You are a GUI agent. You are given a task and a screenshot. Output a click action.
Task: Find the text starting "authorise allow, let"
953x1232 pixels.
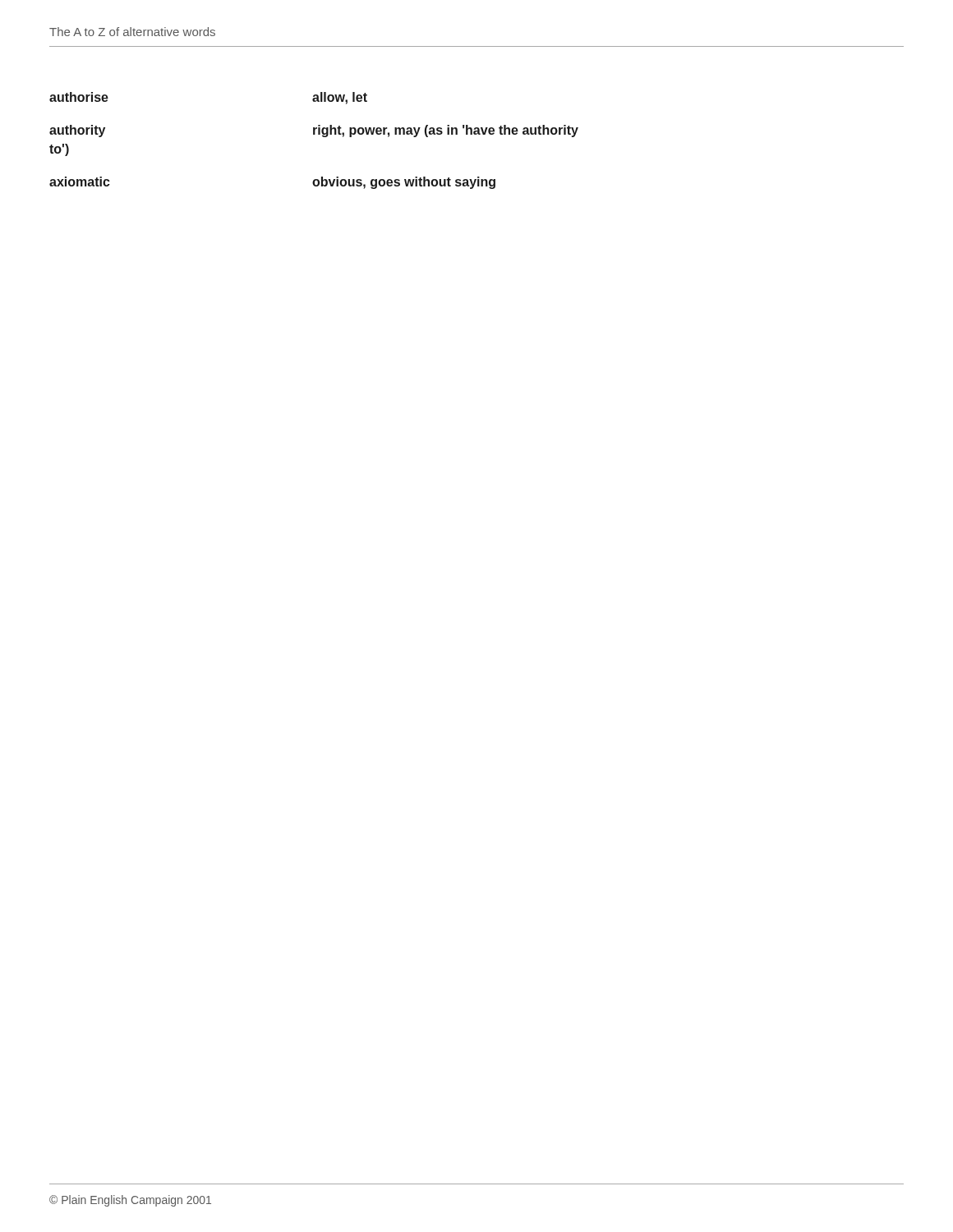click(79, 98)
